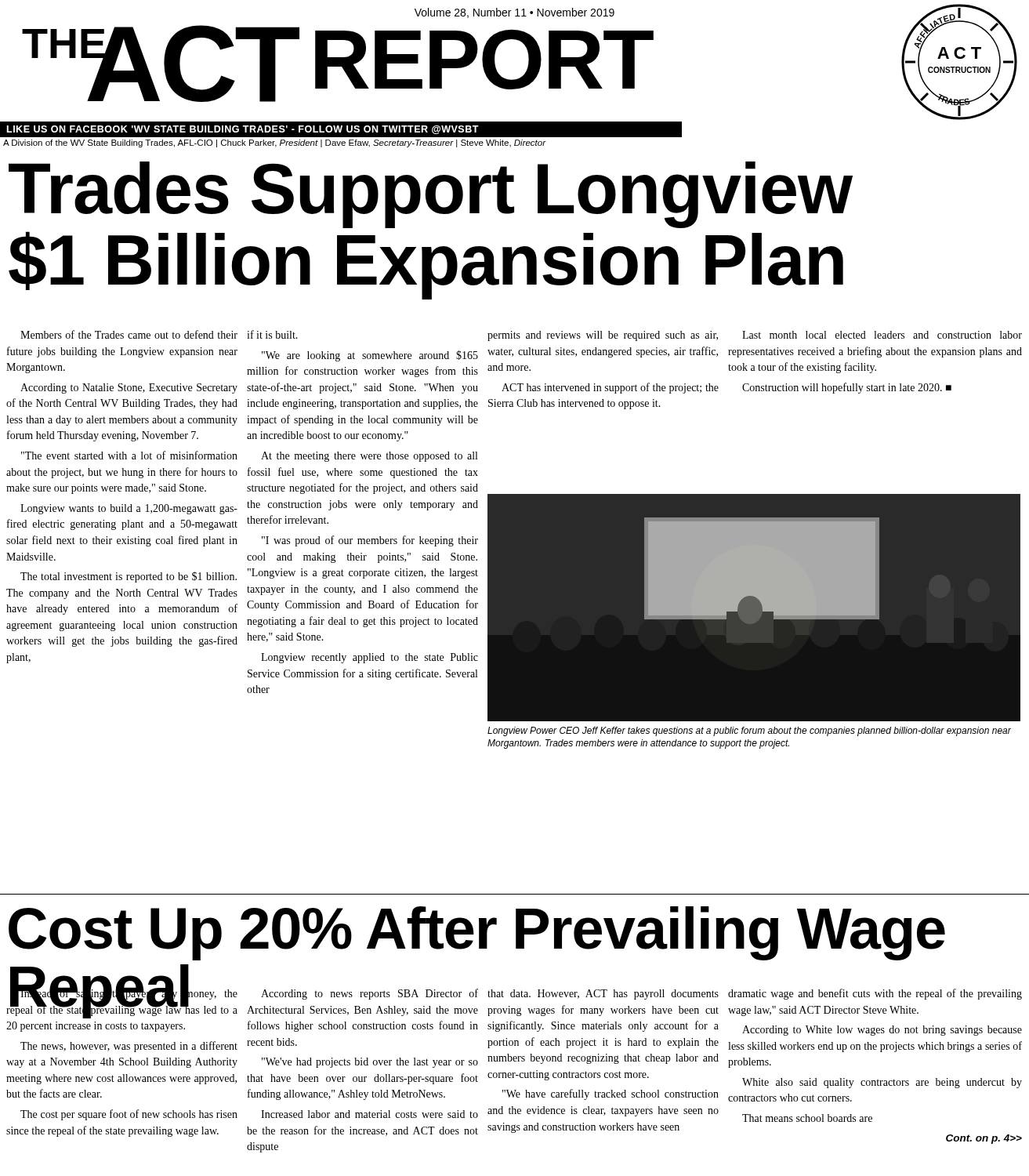Image resolution: width=1029 pixels, height=1176 pixels.
Task: Point to the text block starting "A Division of the WV State Building"
Action: coord(274,143)
